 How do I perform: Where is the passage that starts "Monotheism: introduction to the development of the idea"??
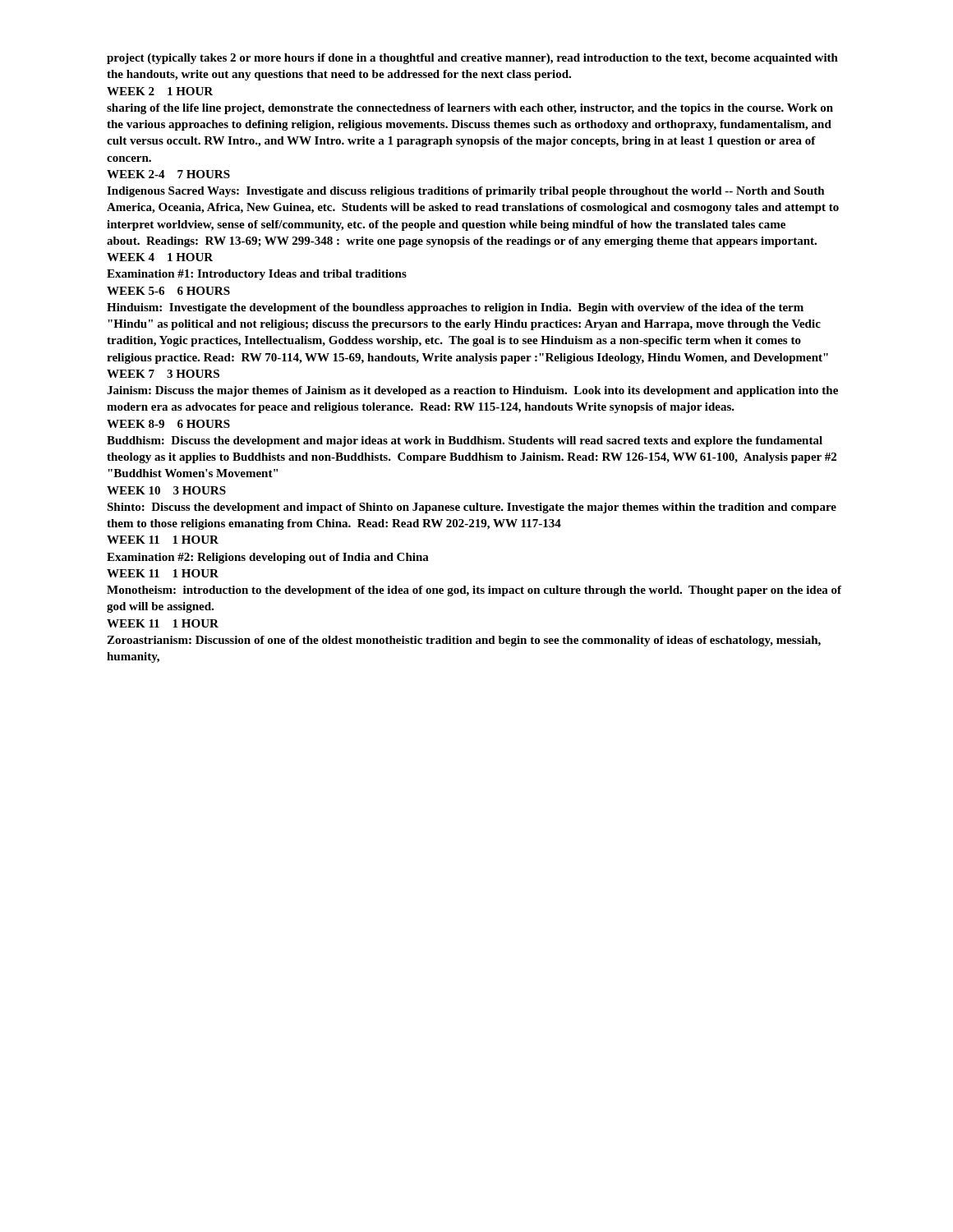[x=476, y=598]
